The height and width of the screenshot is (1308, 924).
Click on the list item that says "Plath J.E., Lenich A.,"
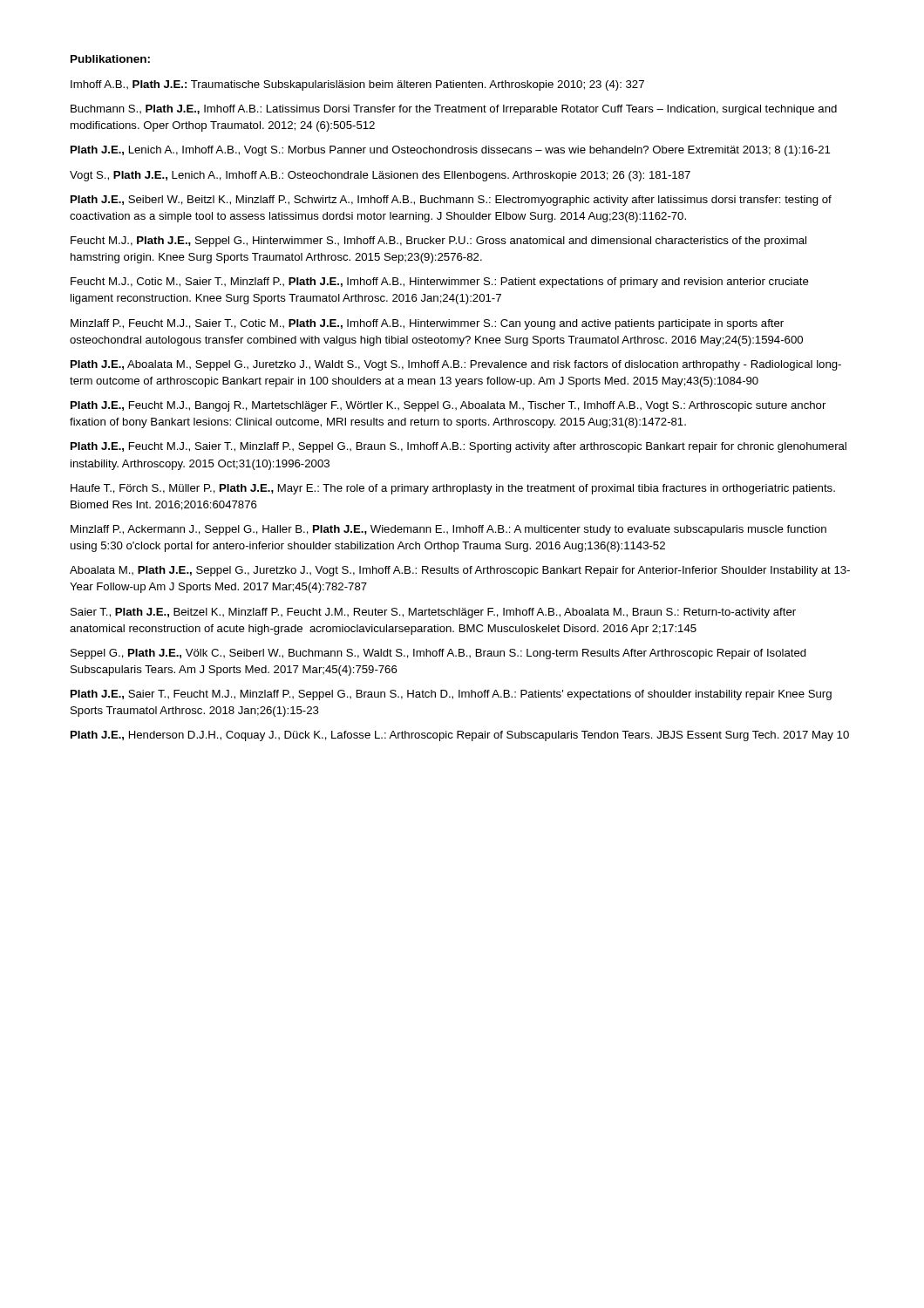pyautogui.click(x=450, y=150)
